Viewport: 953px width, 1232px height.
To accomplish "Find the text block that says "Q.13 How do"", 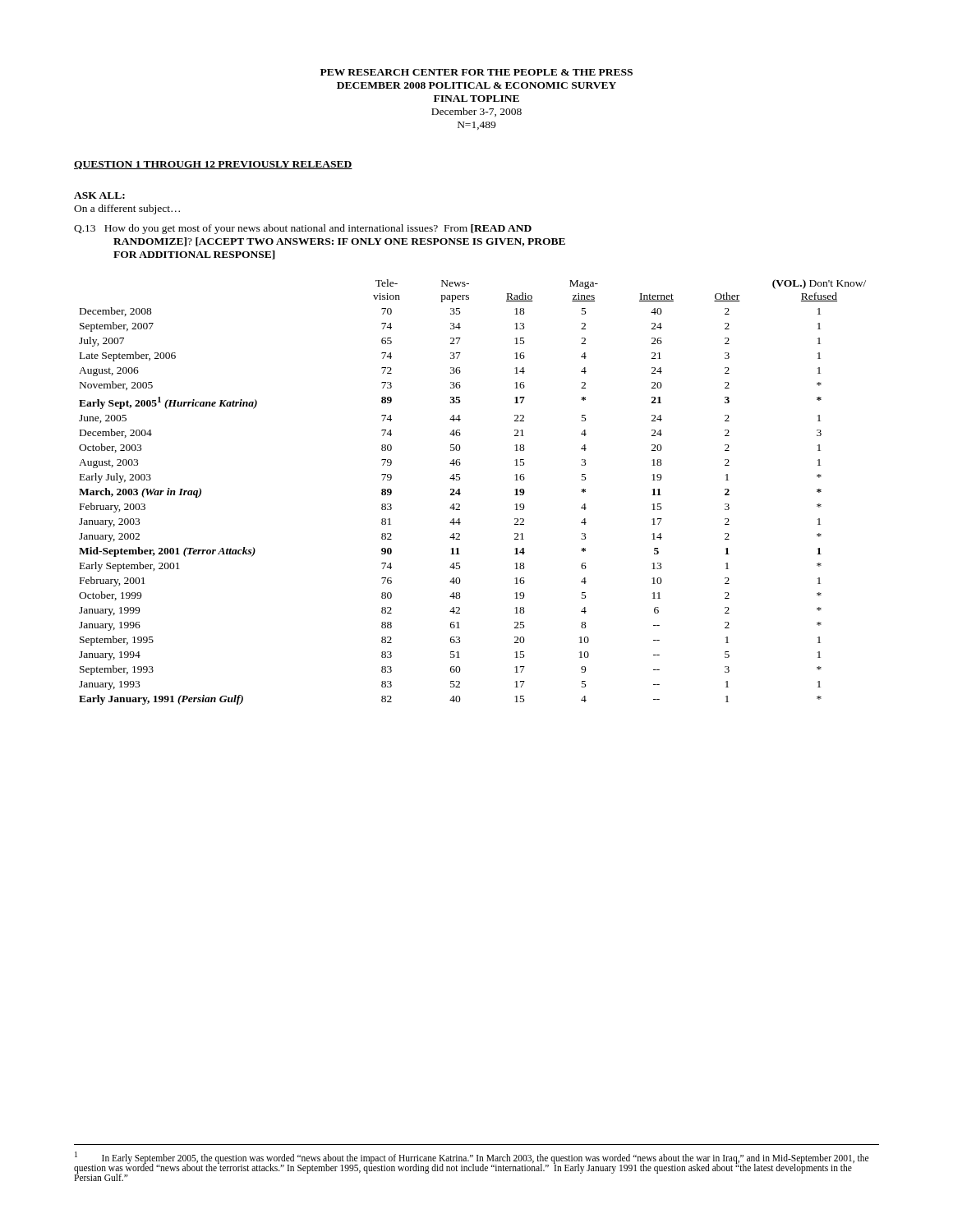I will click(476, 241).
